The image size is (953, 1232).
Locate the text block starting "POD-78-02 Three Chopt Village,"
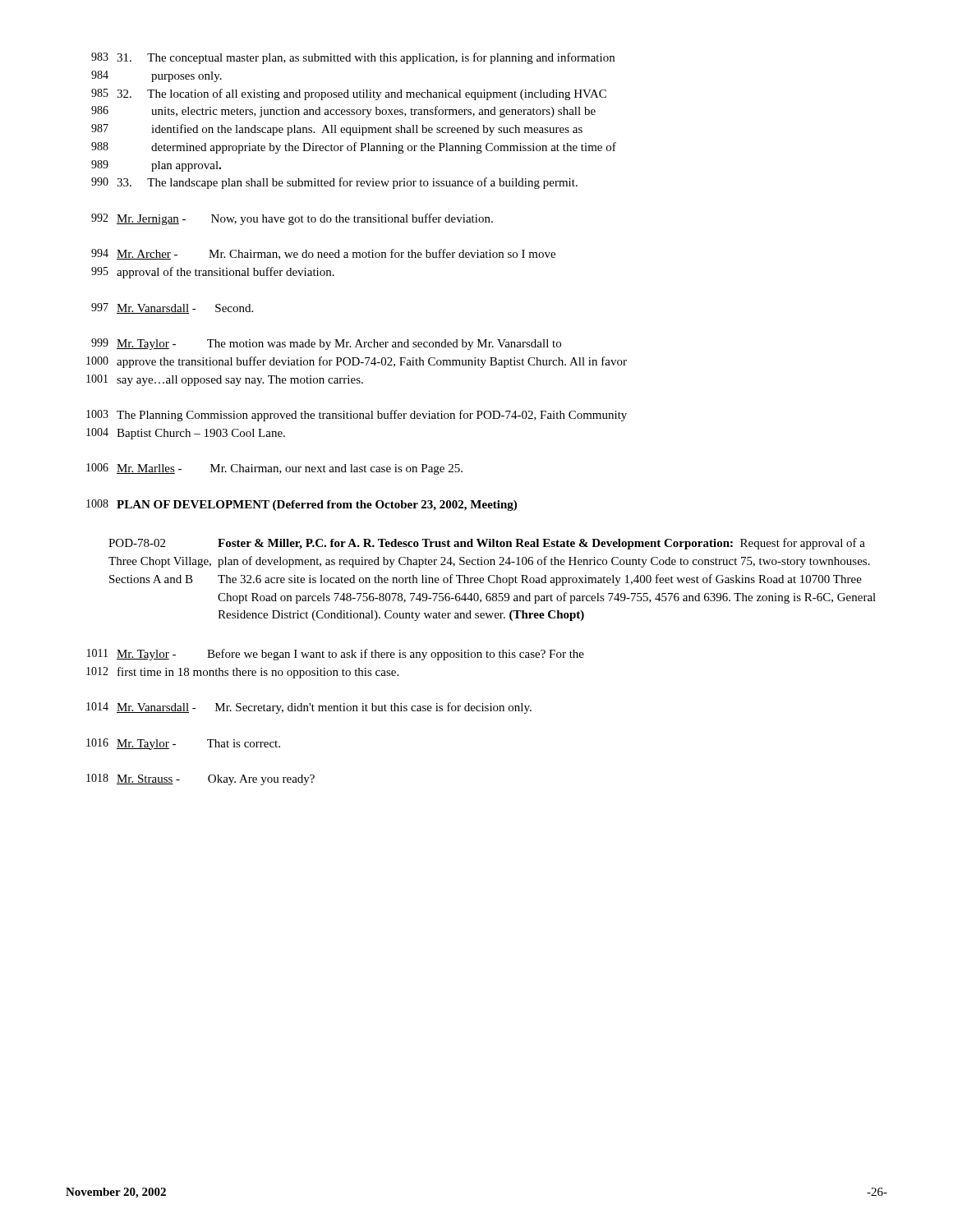(476, 580)
